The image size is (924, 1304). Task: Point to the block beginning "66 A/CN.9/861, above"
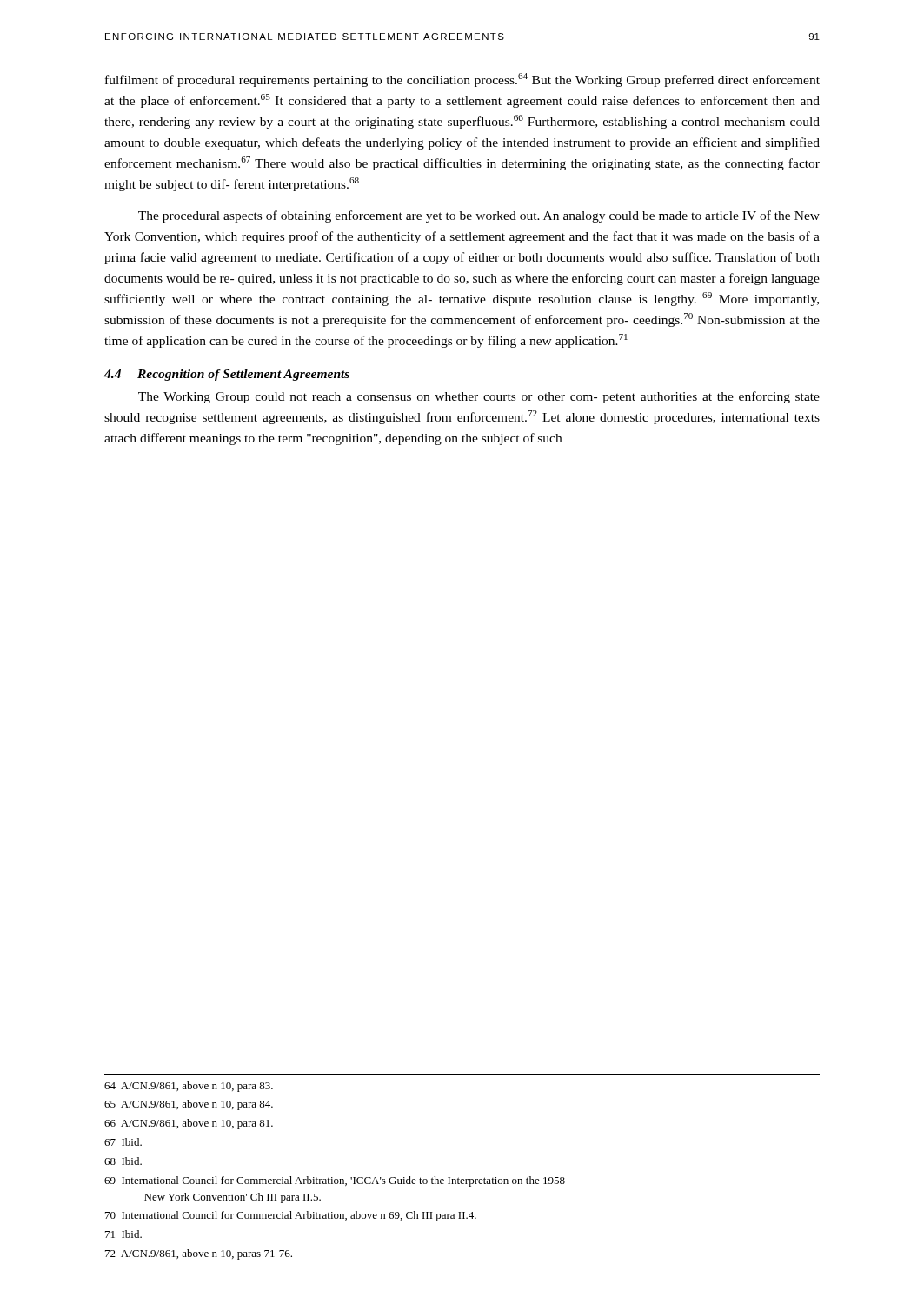pyautogui.click(x=189, y=1123)
